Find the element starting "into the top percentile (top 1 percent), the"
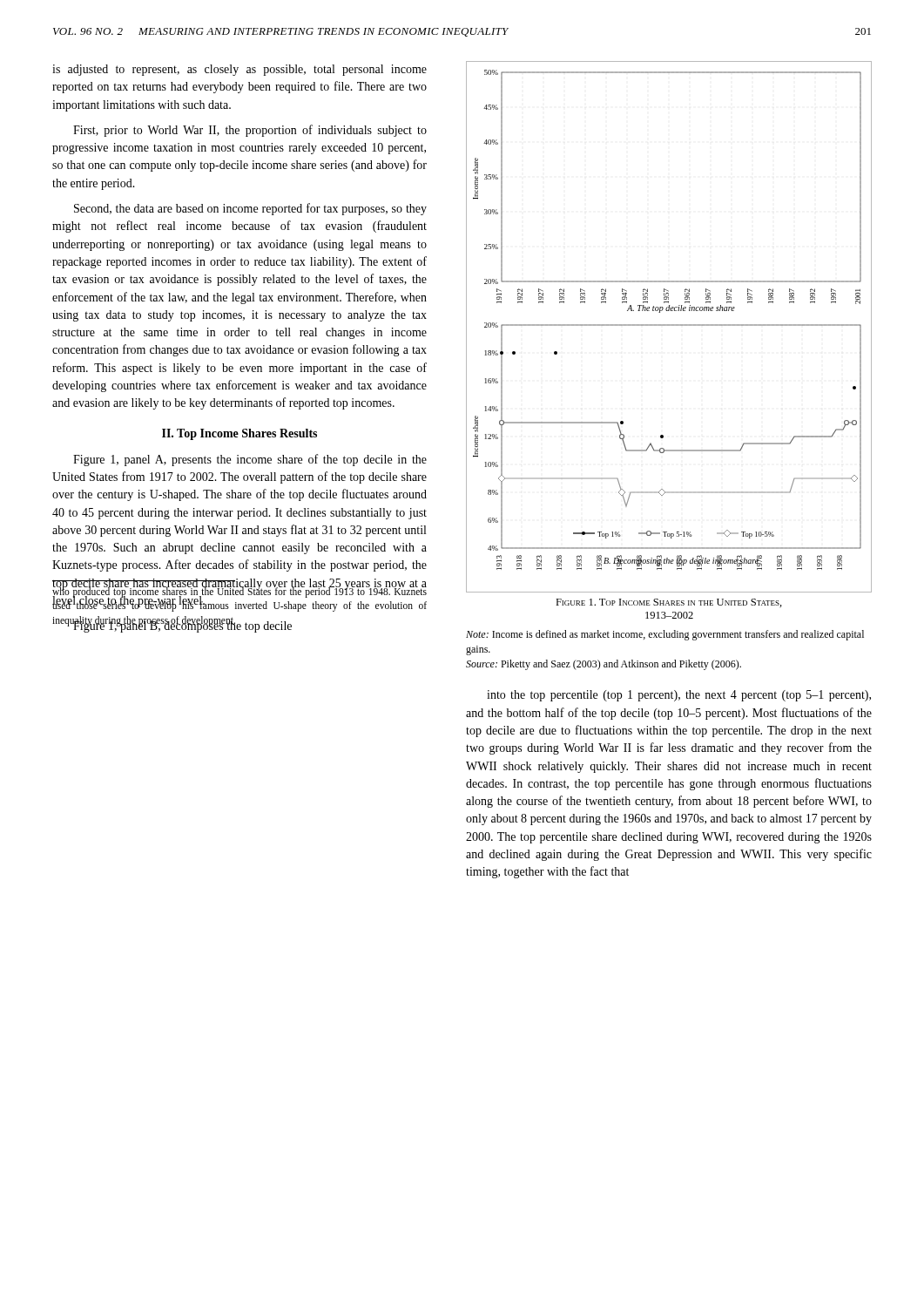This screenshot has height=1307, width=924. pyautogui.click(x=669, y=784)
